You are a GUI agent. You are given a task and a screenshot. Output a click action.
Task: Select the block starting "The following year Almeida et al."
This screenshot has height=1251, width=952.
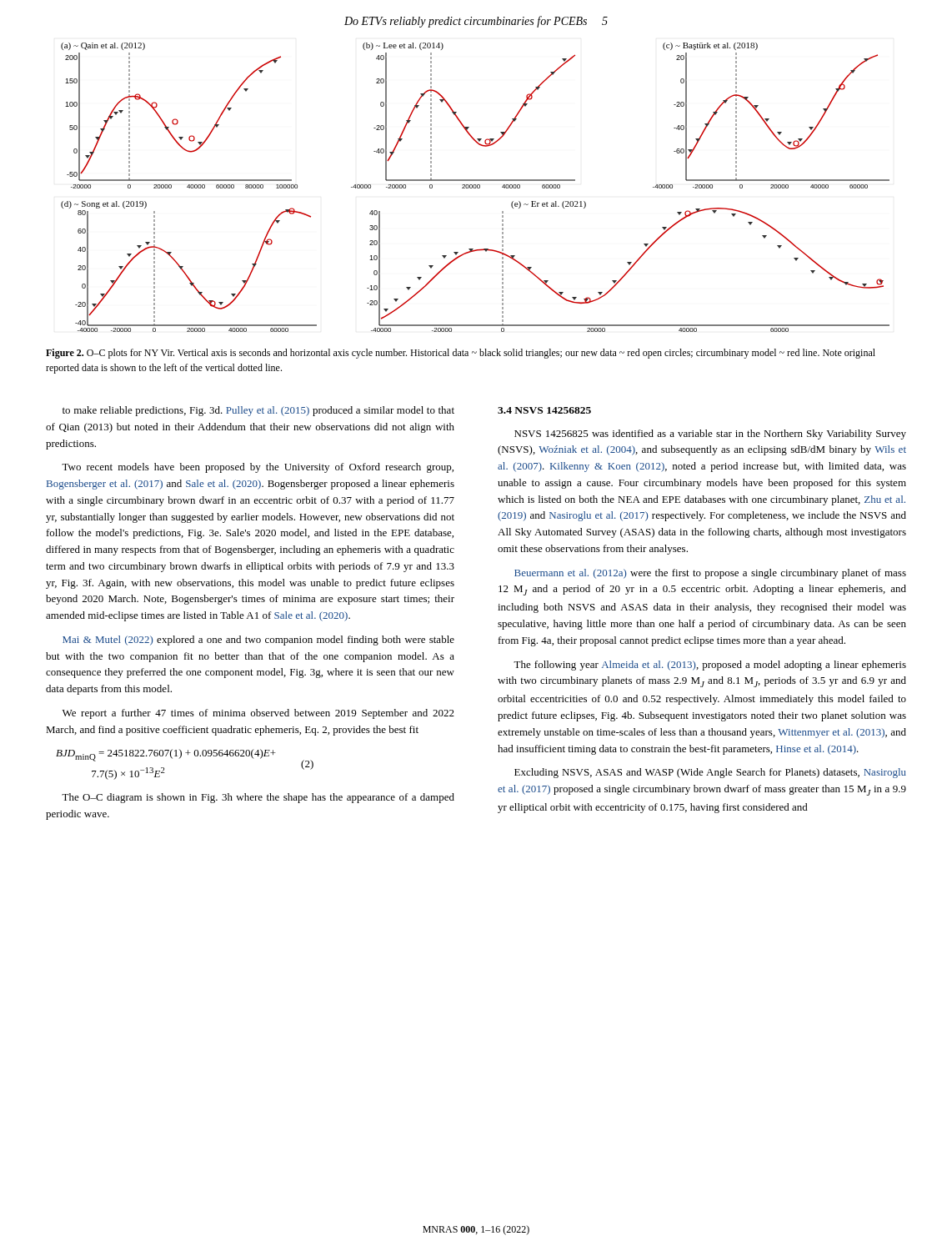(x=702, y=706)
